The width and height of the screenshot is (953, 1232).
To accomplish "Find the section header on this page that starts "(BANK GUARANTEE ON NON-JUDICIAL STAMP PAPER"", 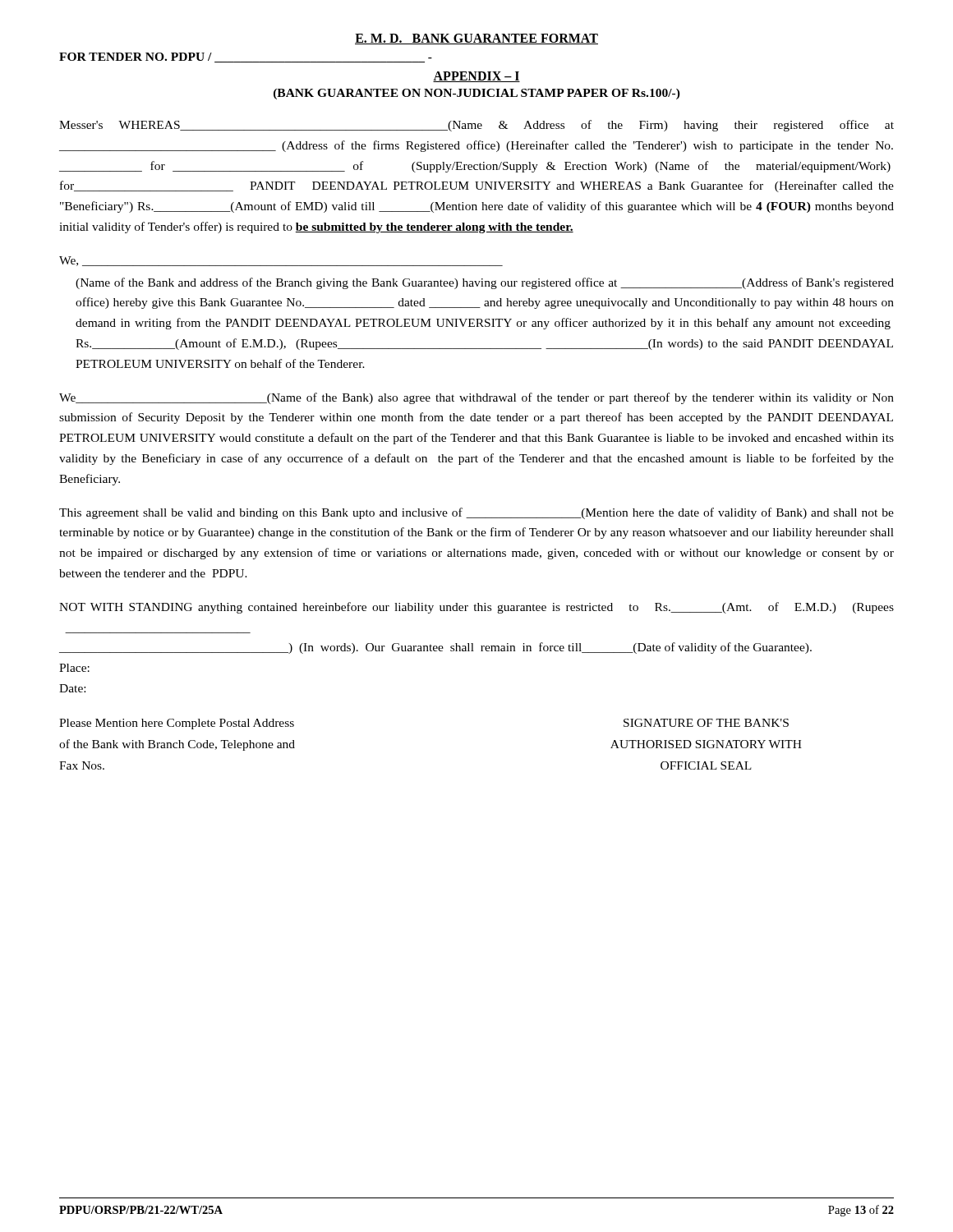I will pos(476,92).
